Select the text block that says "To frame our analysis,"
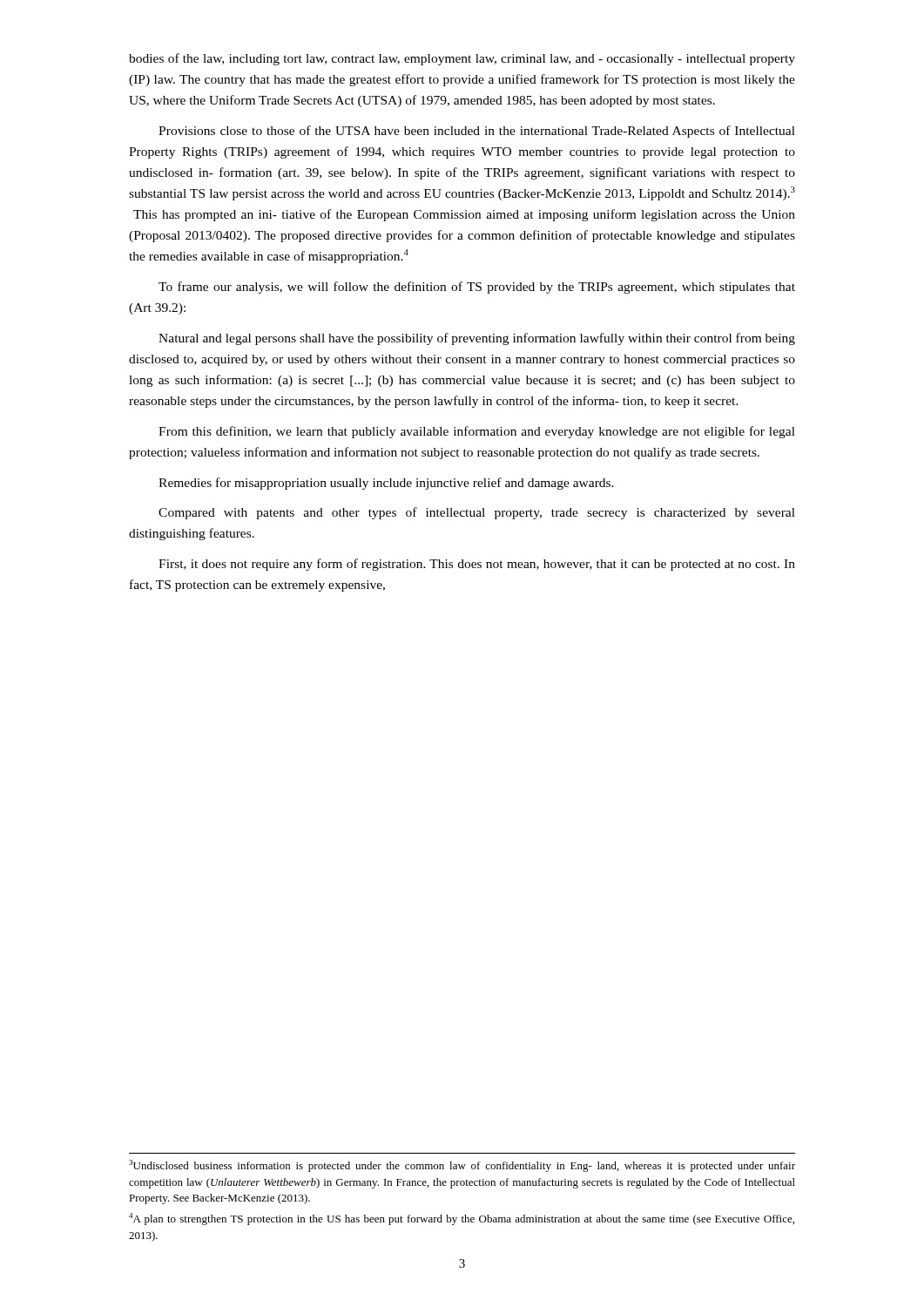The width and height of the screenshot is (924, 1307). [x=462, y=297]
